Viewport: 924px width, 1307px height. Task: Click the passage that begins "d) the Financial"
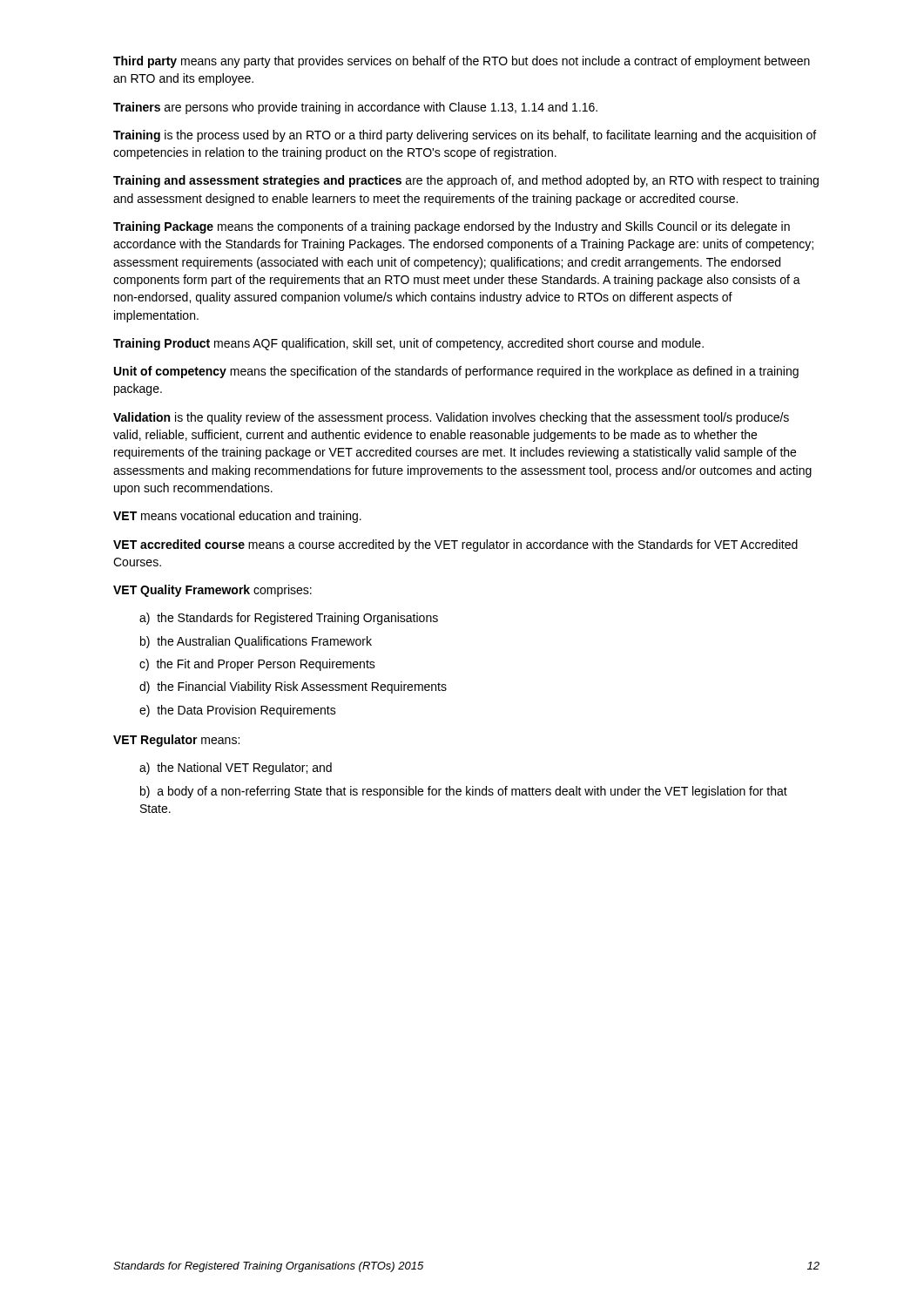pyautogui.click(x=293, y=687)
